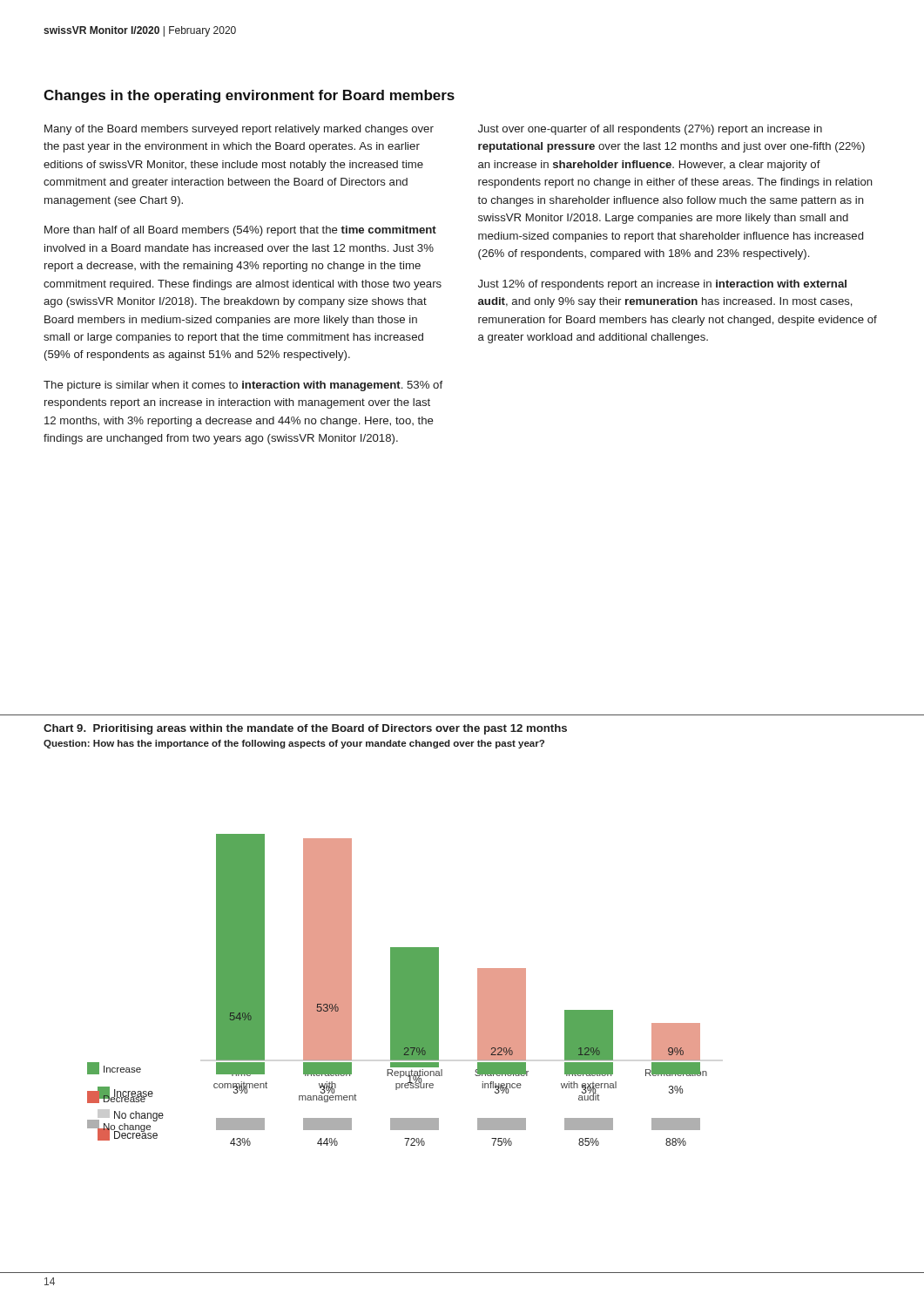The image size is (924, 1307).
Task: Click on the caption that reads "Chart 9. Prioritising areas"
Action: (x=462, y=735)
